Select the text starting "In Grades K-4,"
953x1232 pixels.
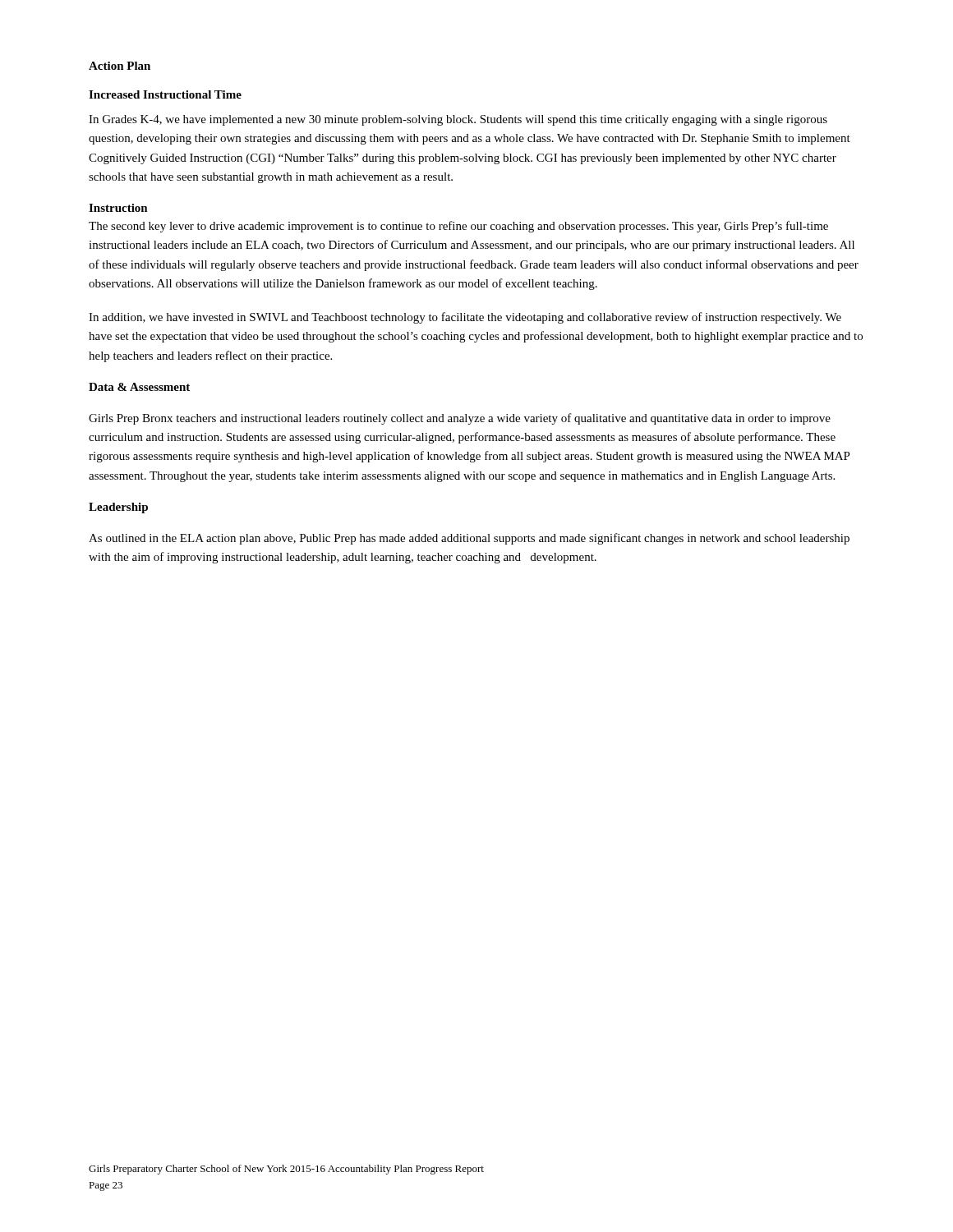point(469,148)
